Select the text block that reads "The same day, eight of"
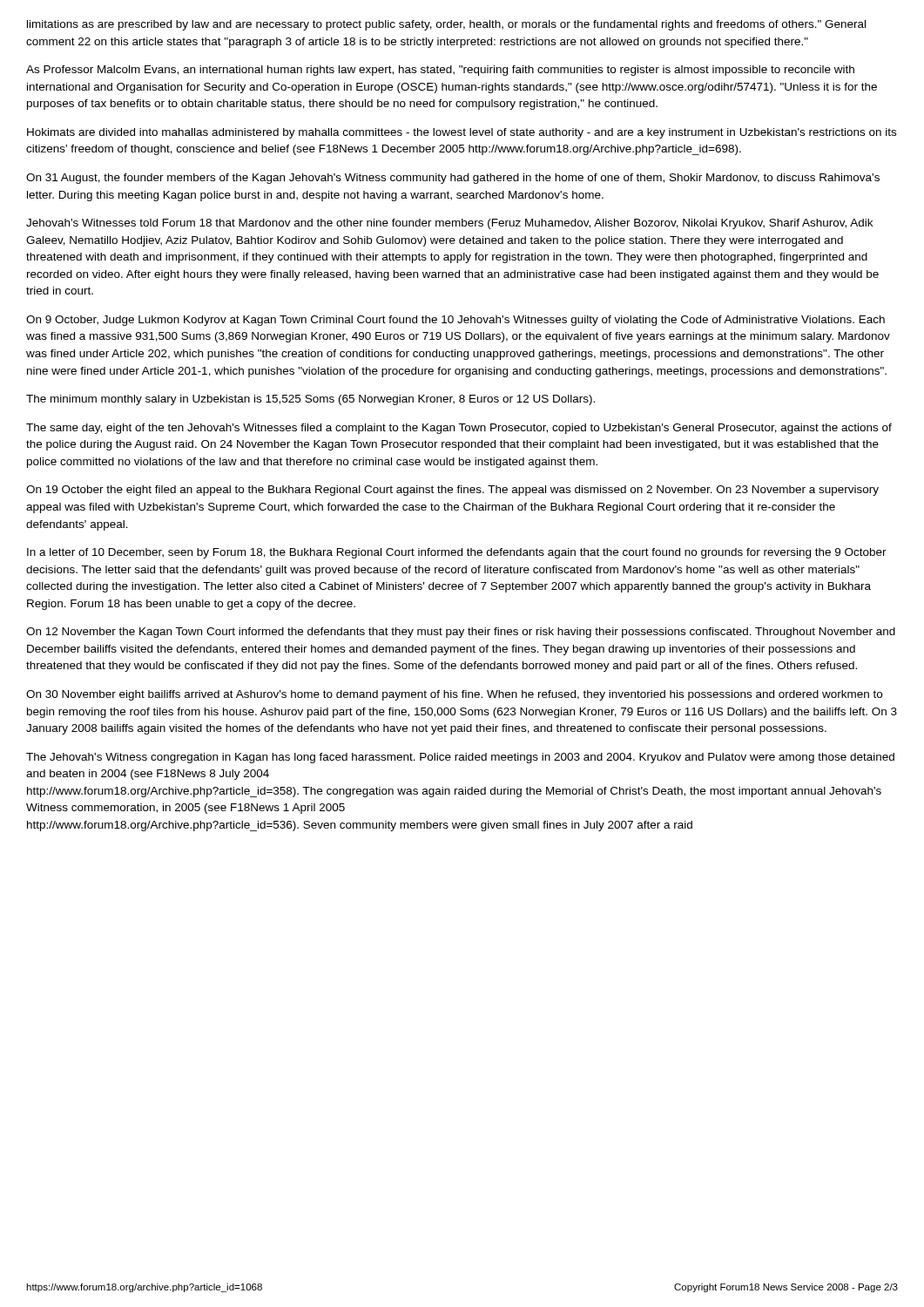924x1307 pixels. click(x=459, y=444)
